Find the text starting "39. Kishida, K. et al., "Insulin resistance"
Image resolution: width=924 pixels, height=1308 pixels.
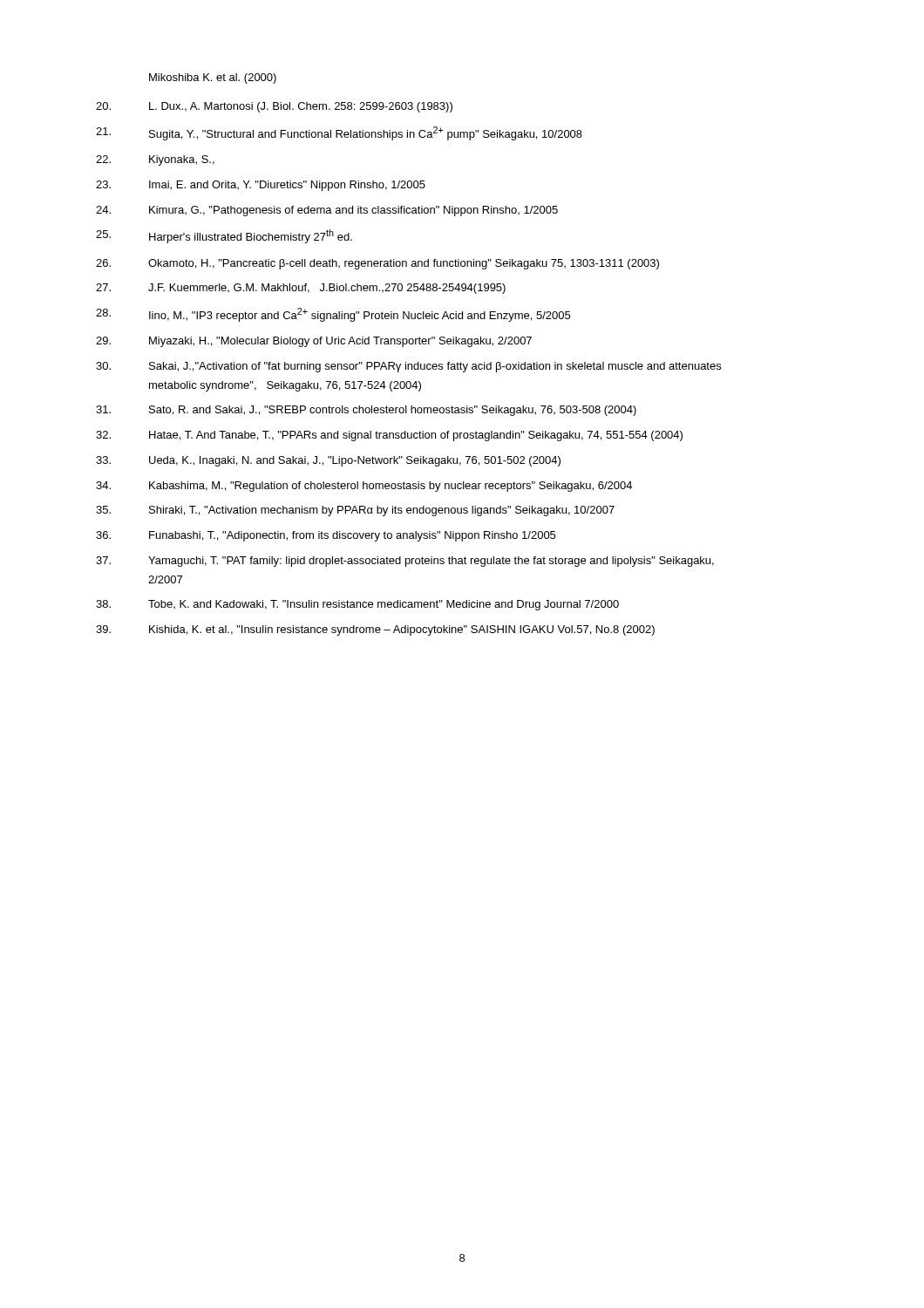point(475,630)
